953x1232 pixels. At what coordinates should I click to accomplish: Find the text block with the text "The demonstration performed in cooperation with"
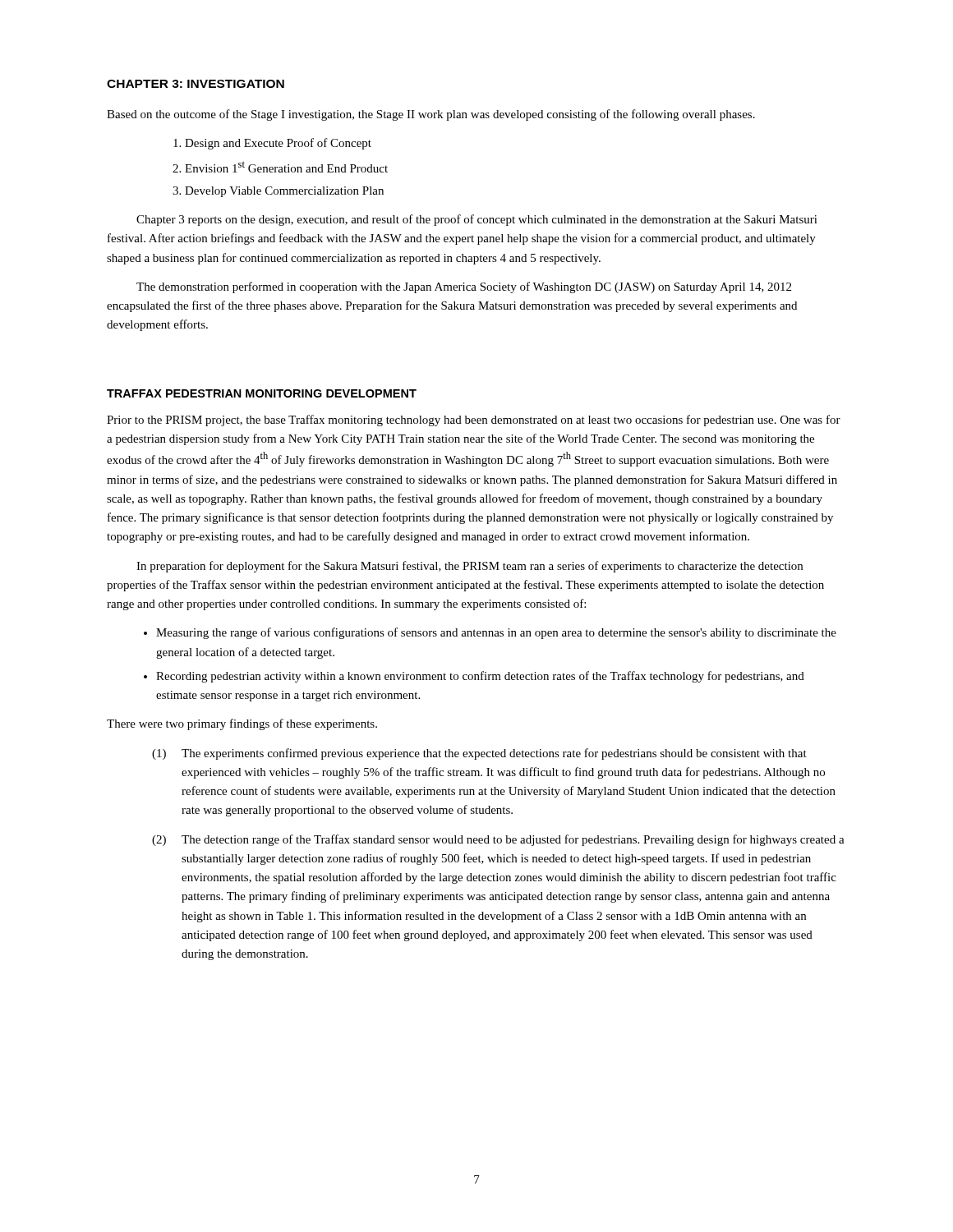tap(476, 306)
